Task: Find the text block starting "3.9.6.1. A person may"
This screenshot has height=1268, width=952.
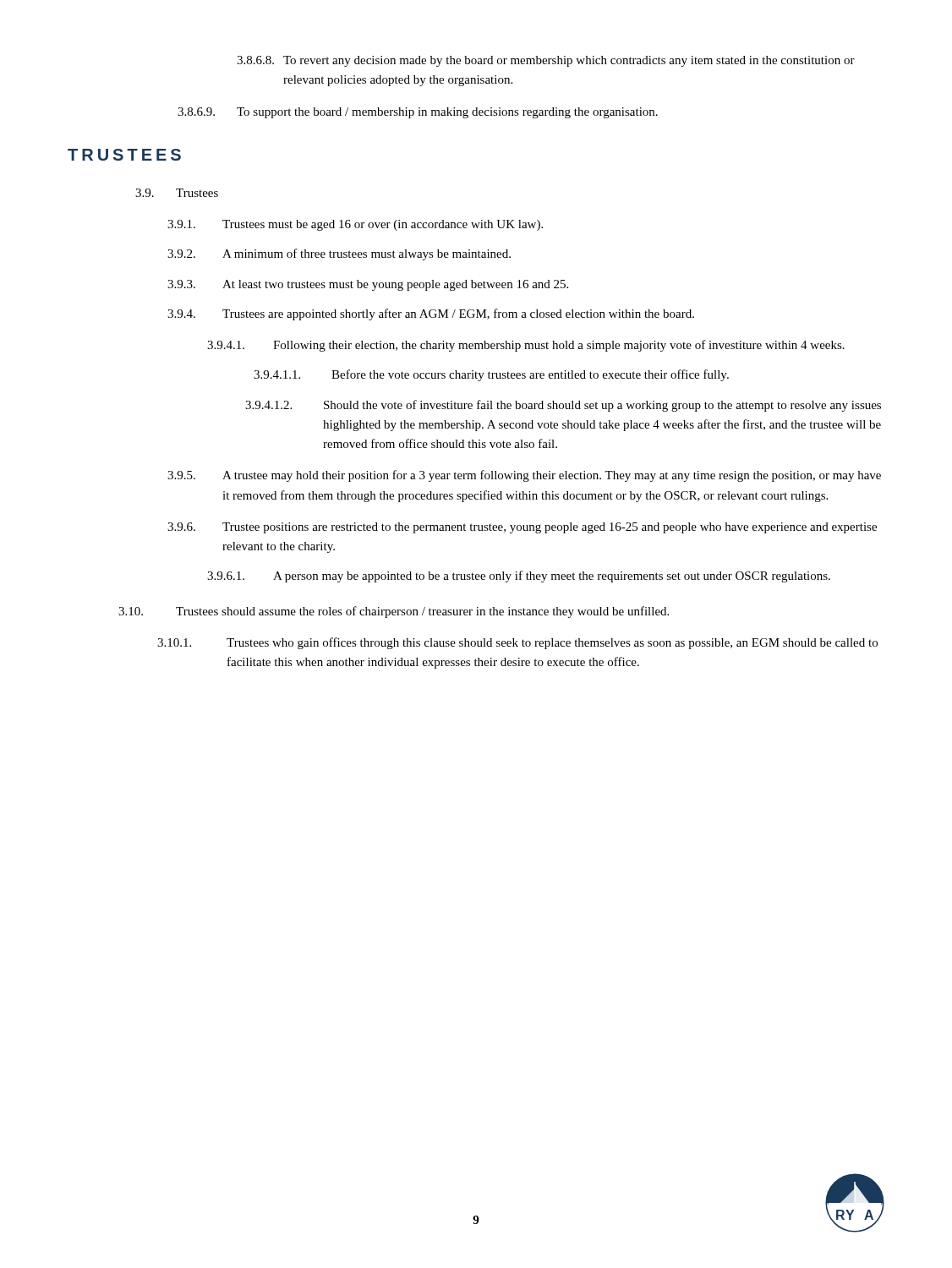Action: (546, 576)
